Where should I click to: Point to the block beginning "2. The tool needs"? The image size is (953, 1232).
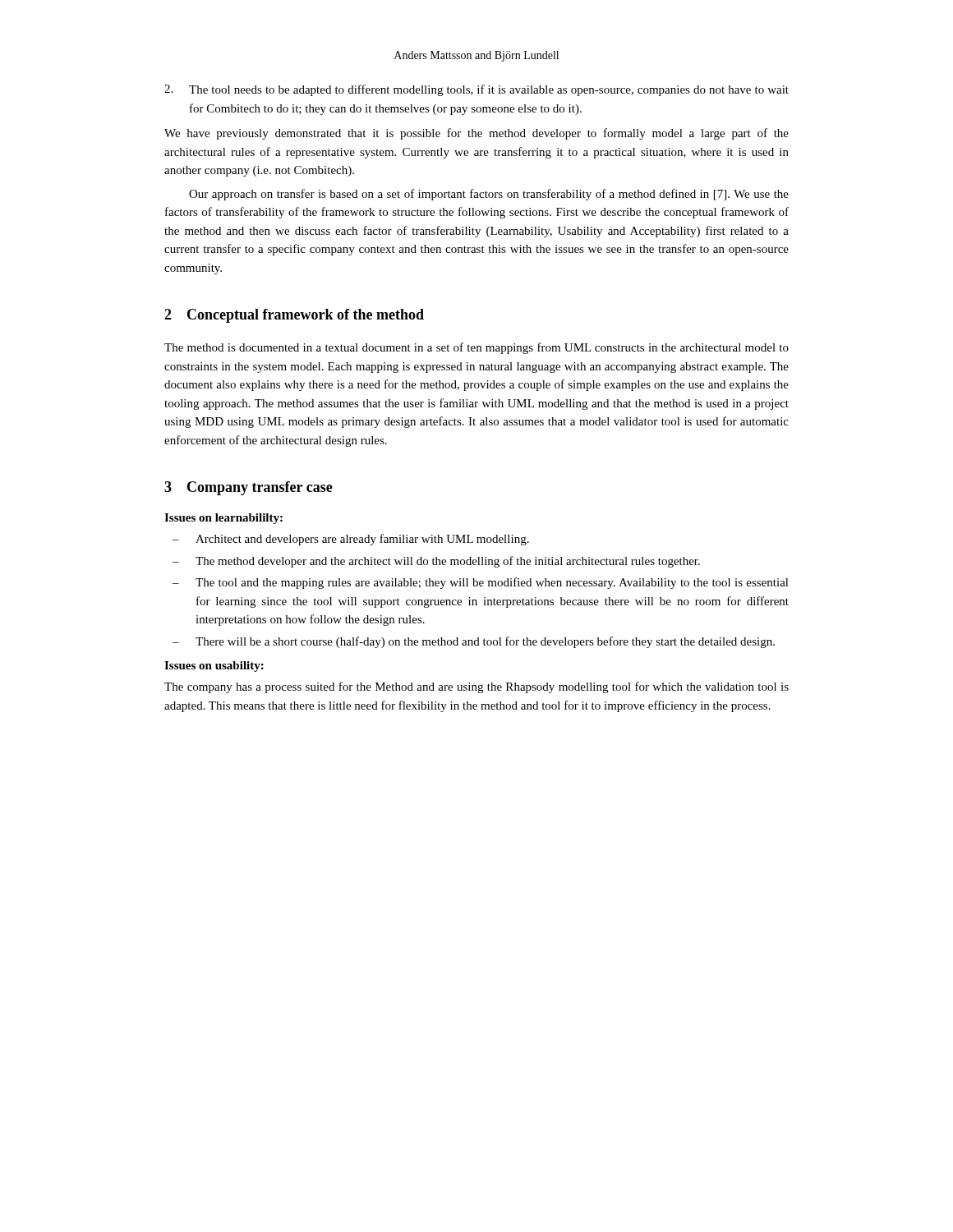pos(476,99)
